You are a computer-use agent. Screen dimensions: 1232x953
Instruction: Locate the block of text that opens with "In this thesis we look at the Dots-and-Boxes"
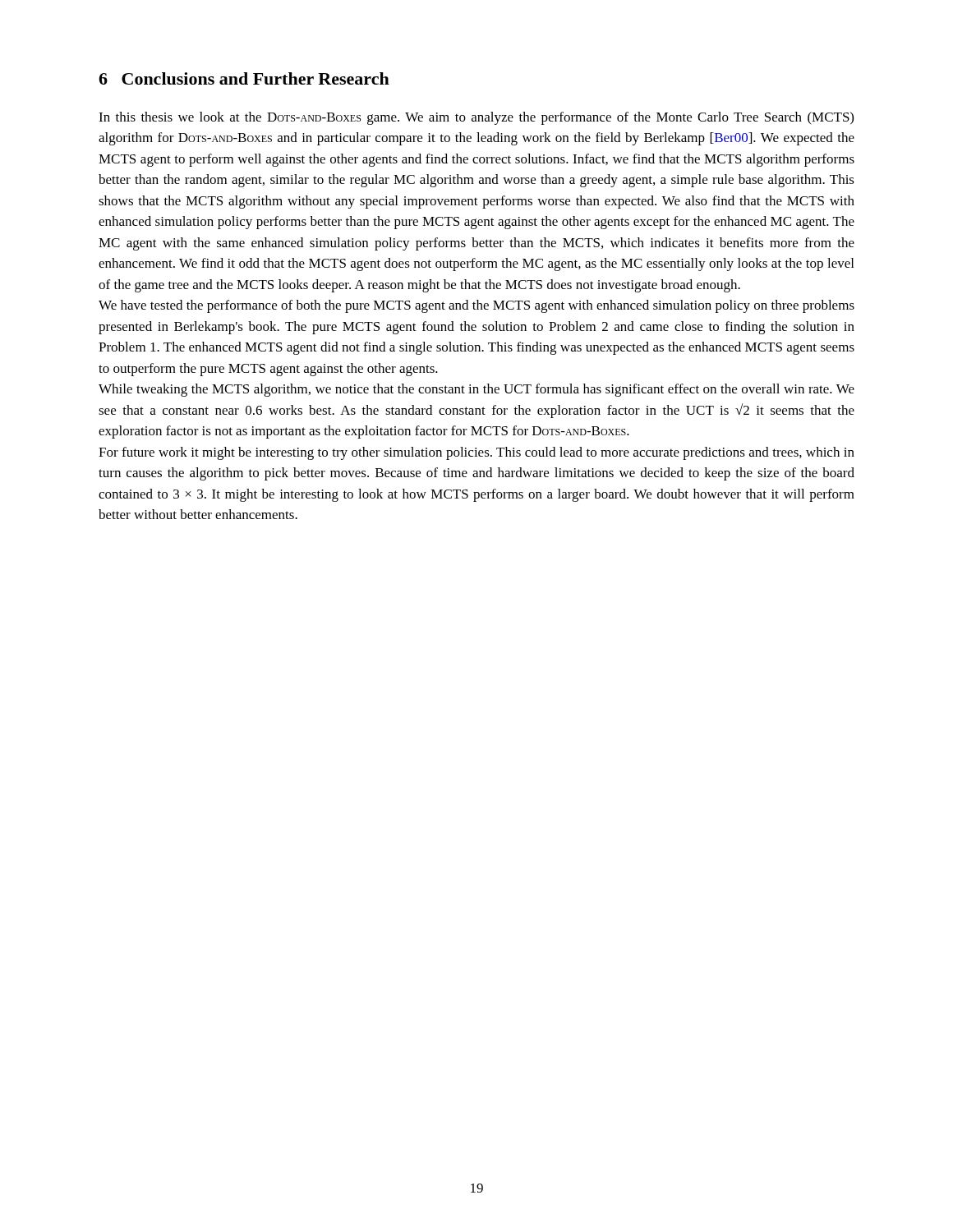[x=476, y=201]
